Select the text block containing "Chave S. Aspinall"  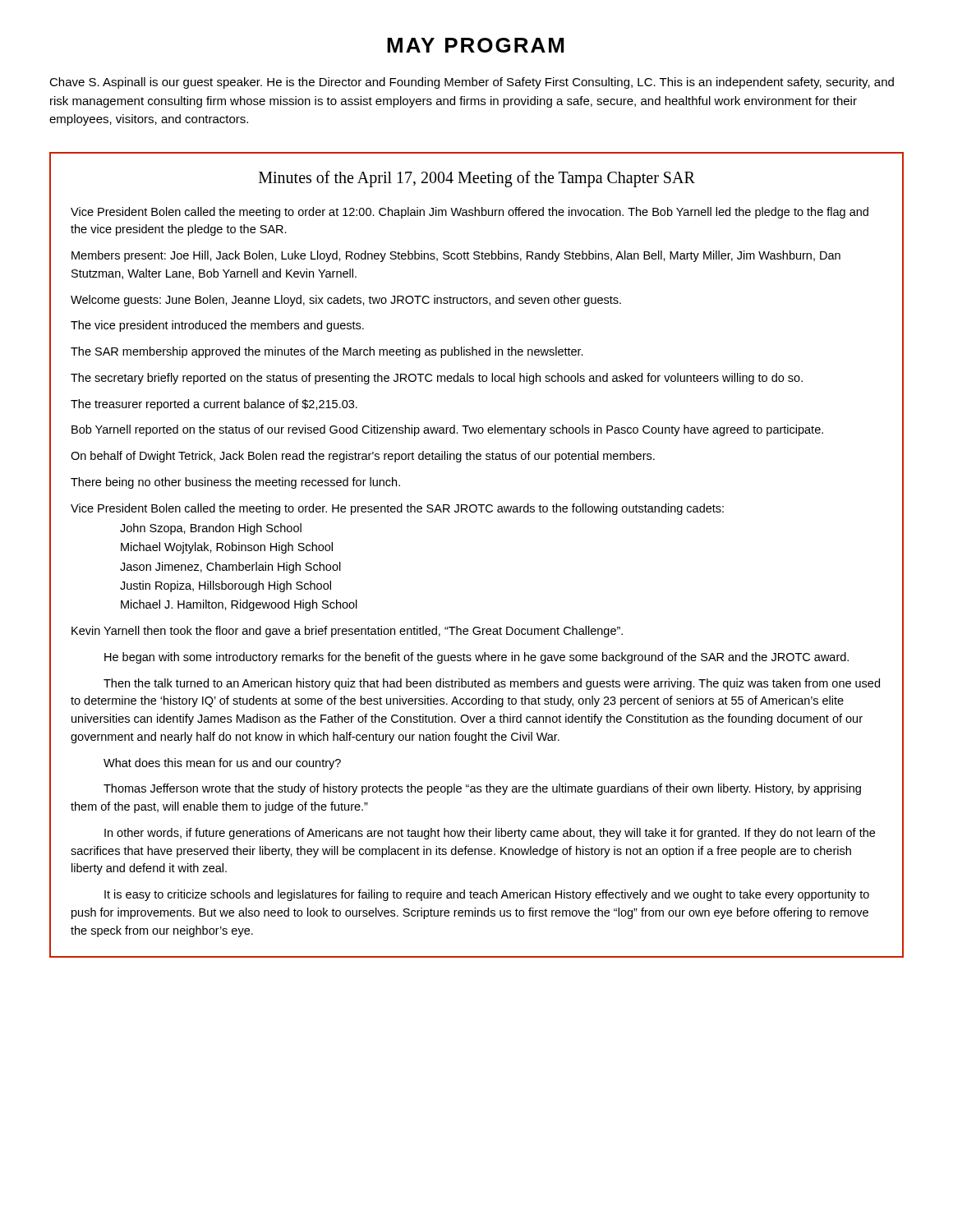coord(472,100)
